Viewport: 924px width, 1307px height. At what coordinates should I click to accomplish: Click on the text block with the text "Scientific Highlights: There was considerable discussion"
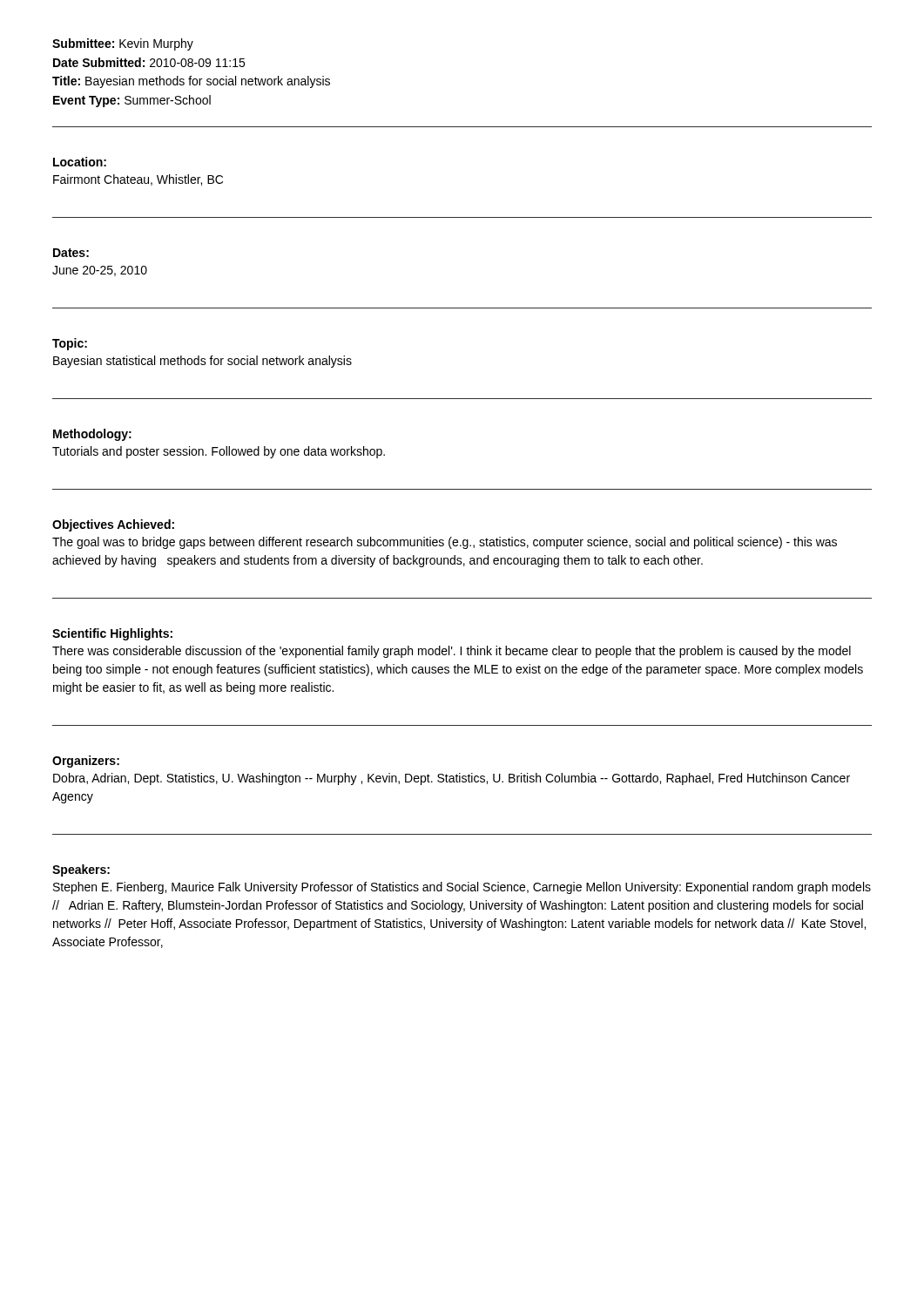tap(462, 662)
